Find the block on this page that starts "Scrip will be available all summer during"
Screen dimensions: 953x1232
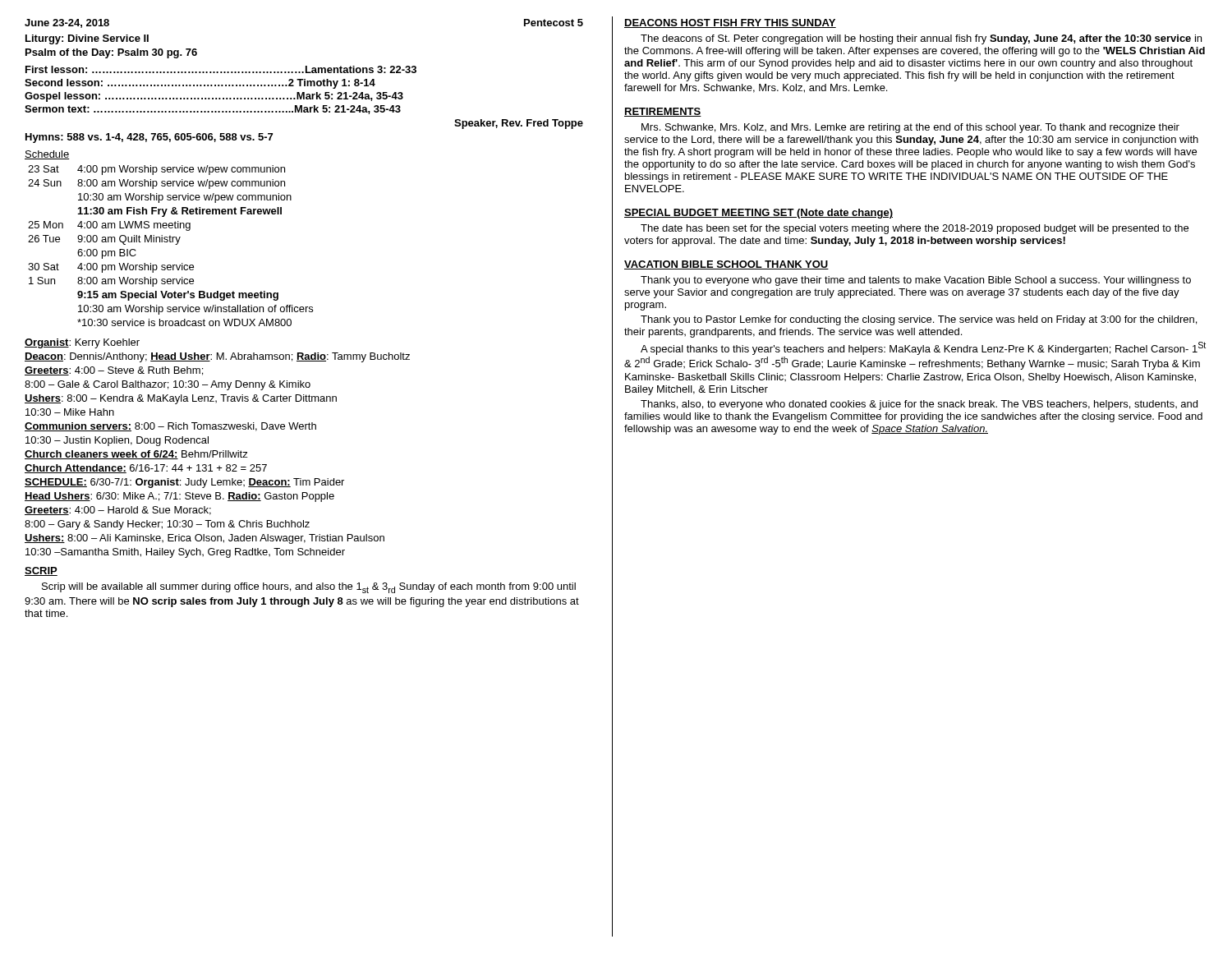[302, 600]
